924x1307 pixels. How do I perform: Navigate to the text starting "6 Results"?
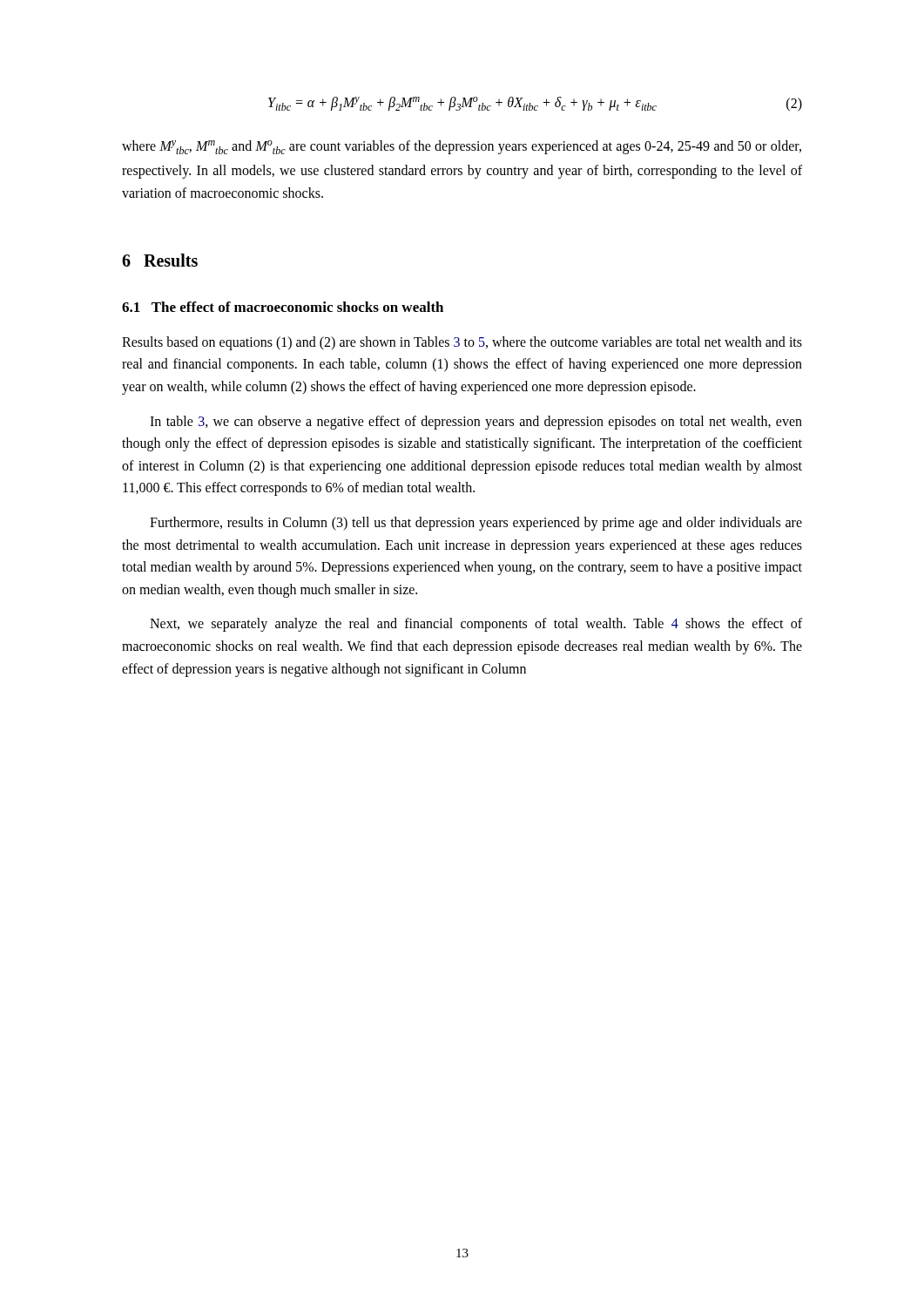(160, 260)
